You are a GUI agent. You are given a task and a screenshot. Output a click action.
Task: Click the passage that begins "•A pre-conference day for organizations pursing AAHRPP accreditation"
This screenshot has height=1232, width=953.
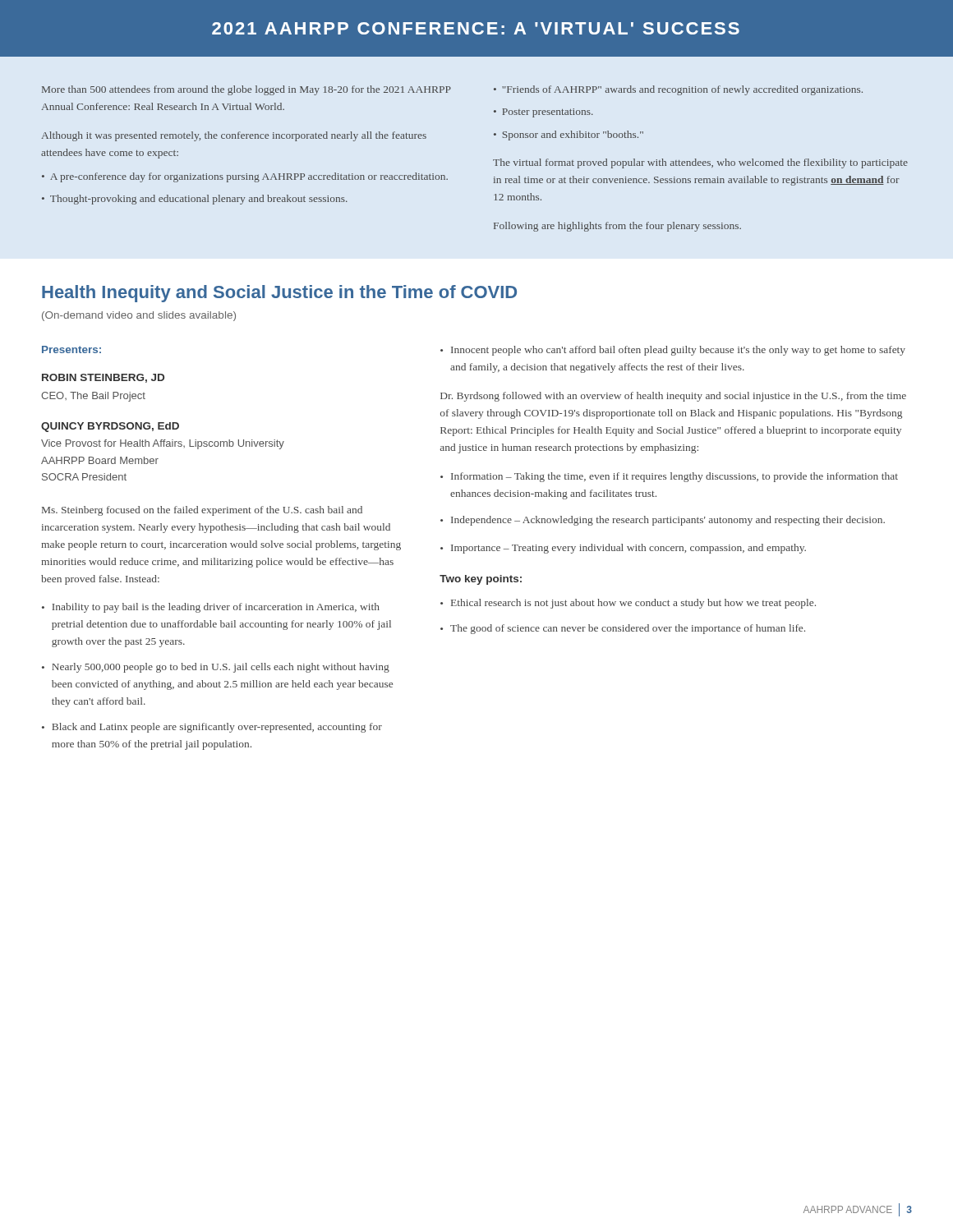click(x=245, y=176)
